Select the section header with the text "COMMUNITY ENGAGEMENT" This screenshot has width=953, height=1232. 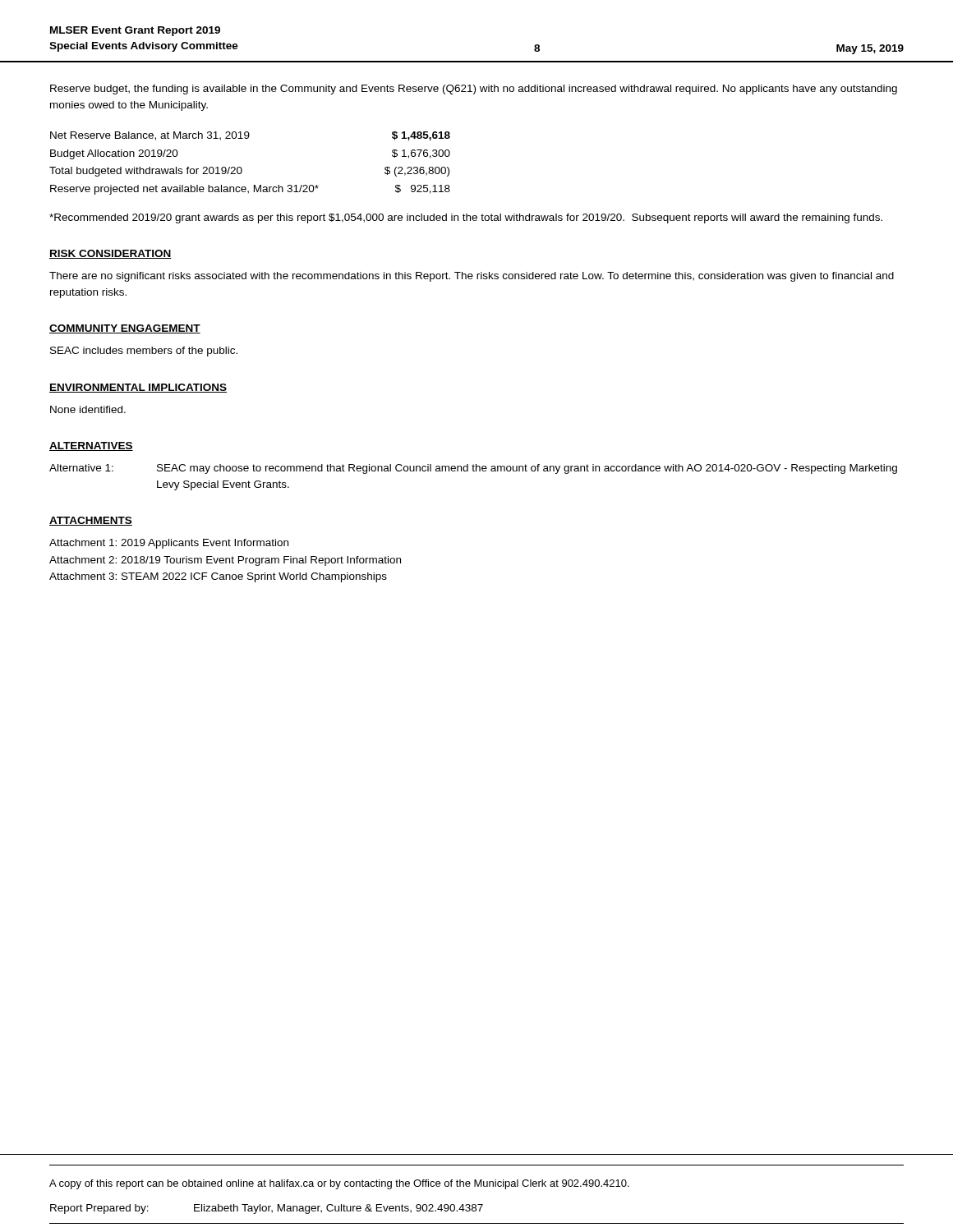(x=125, y=328)
